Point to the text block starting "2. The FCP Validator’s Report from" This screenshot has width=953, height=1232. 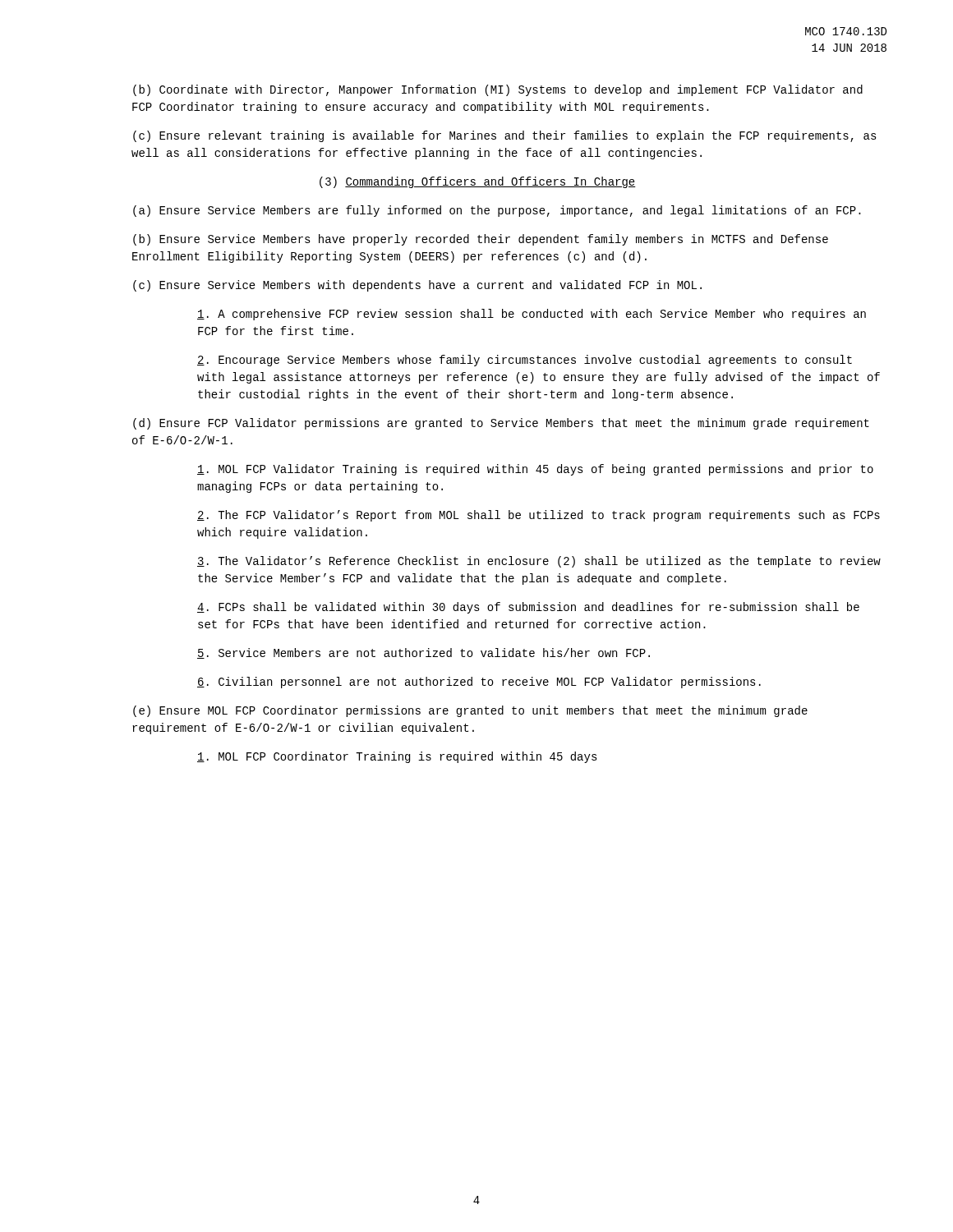pos(539,524)
